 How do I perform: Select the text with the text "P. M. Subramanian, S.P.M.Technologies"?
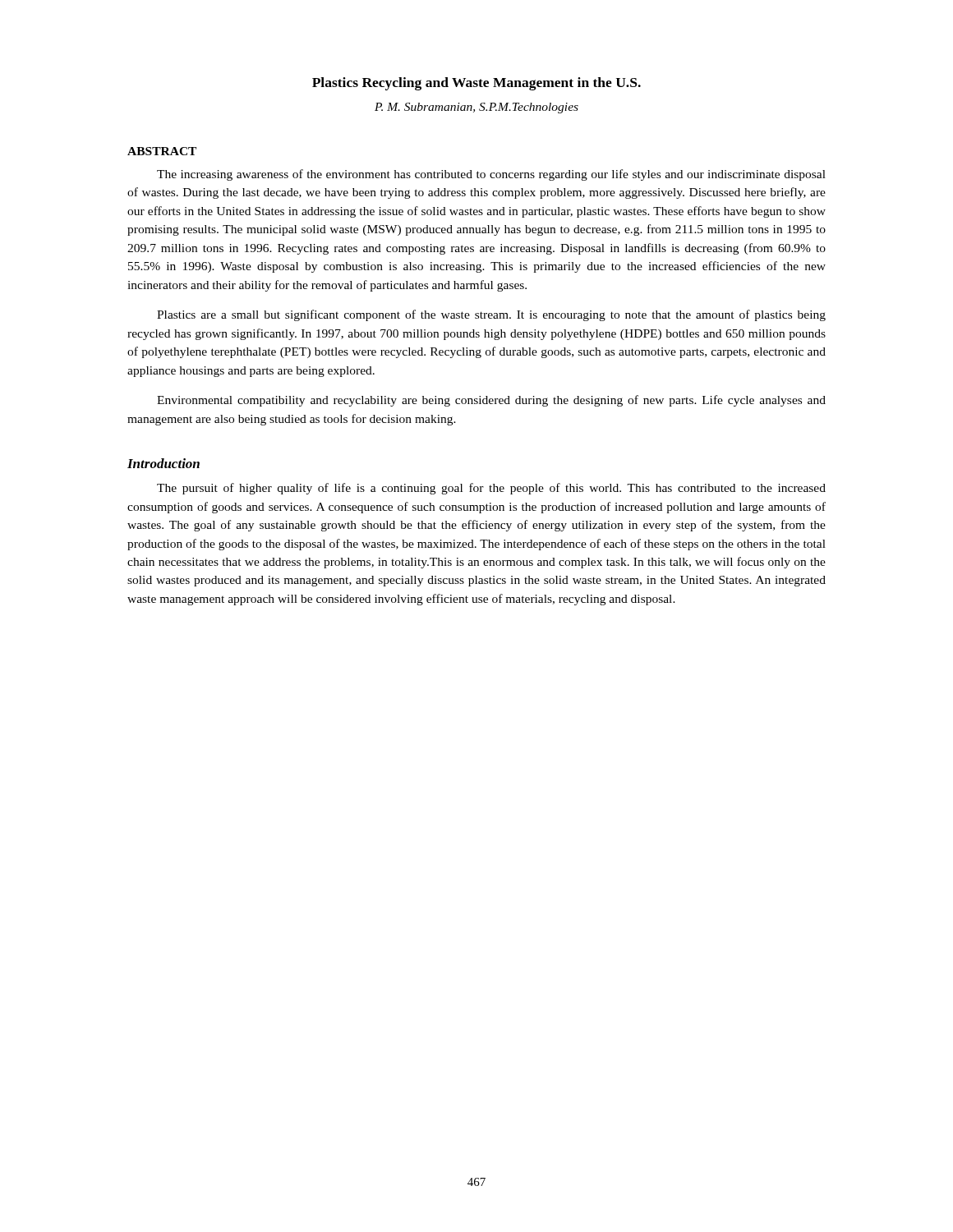tap(476, 106)
